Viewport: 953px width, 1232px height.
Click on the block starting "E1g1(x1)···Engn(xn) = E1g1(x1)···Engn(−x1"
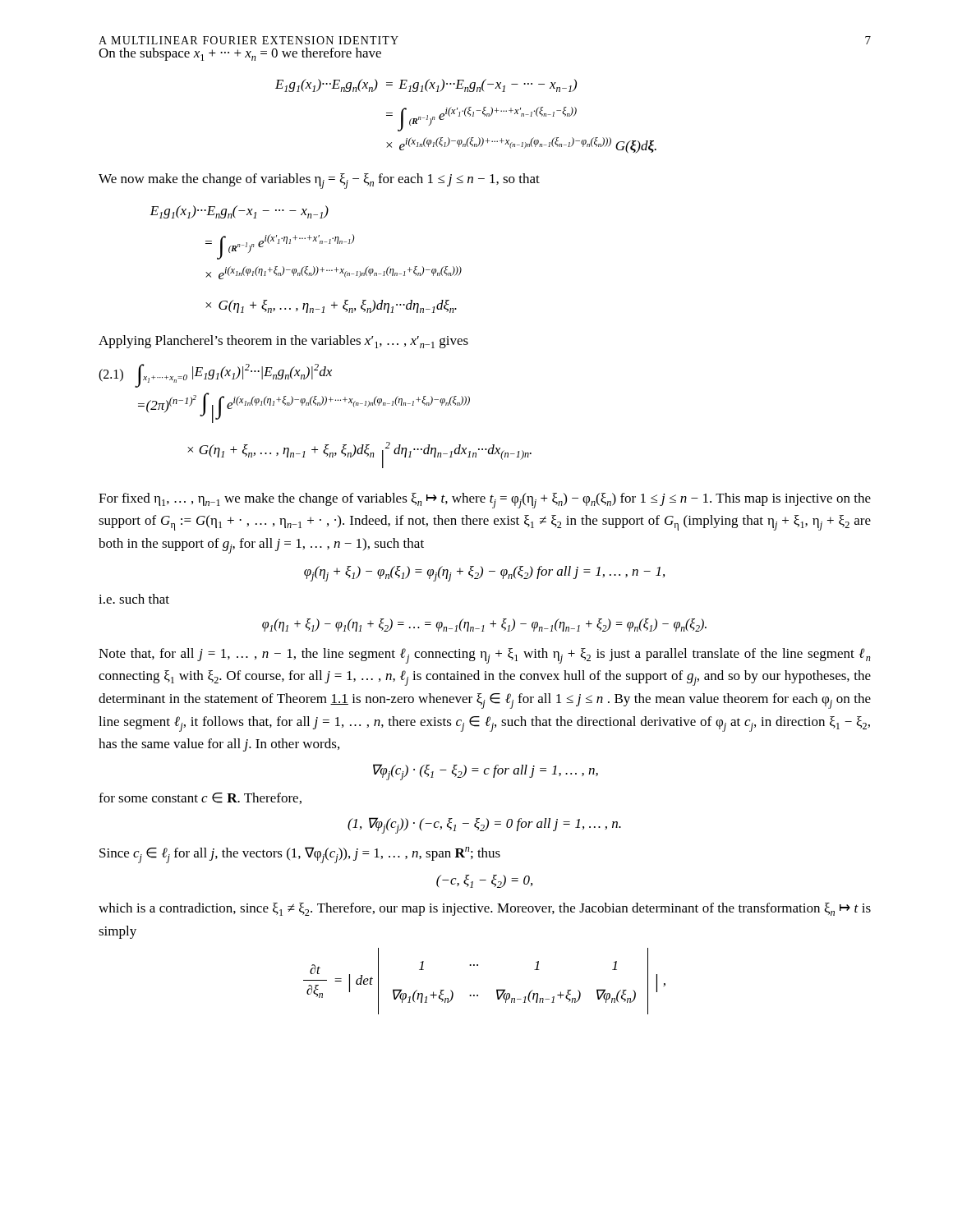click(x=509, y=115)
